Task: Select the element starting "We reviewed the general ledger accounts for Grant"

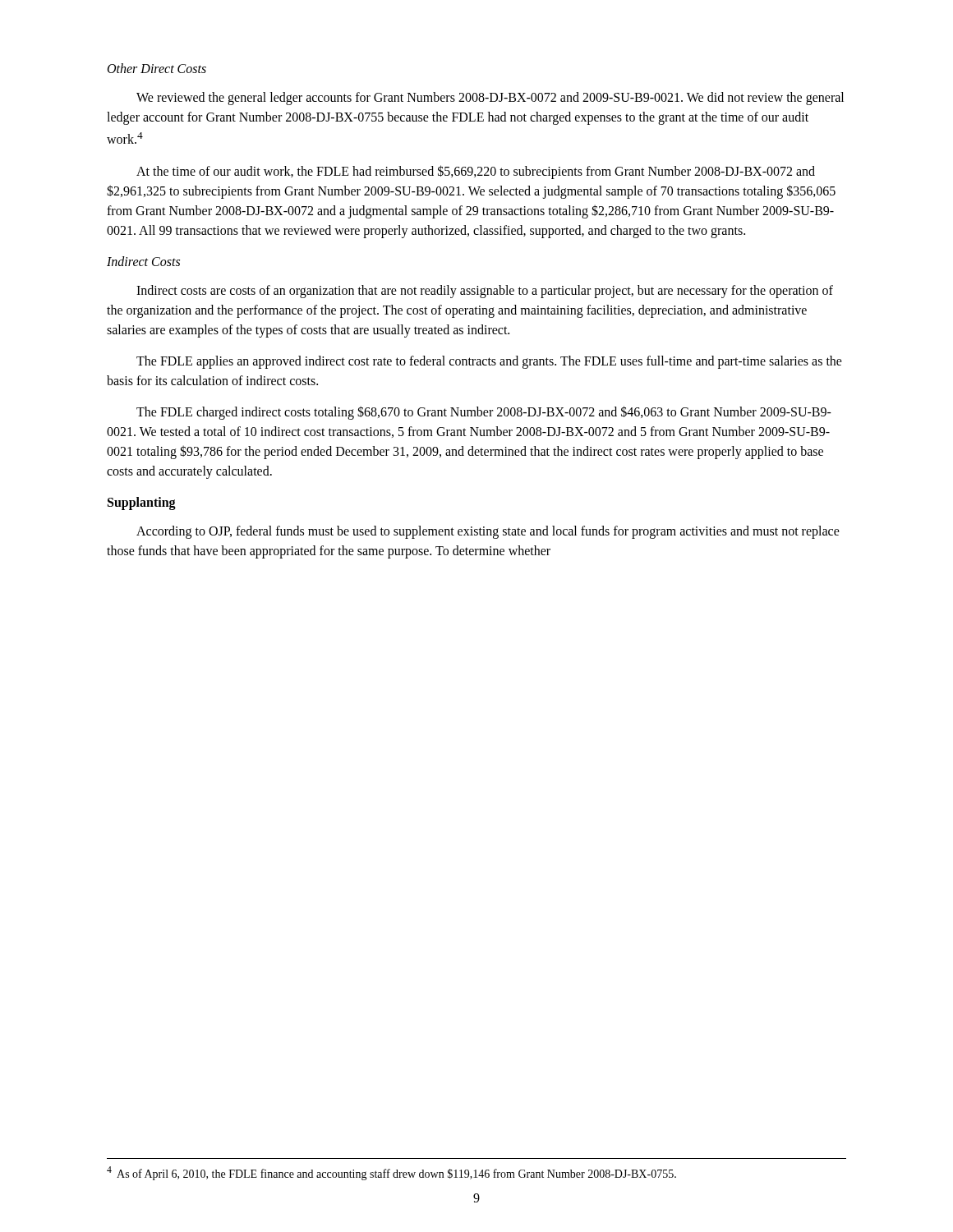Action: coord(476,119)
